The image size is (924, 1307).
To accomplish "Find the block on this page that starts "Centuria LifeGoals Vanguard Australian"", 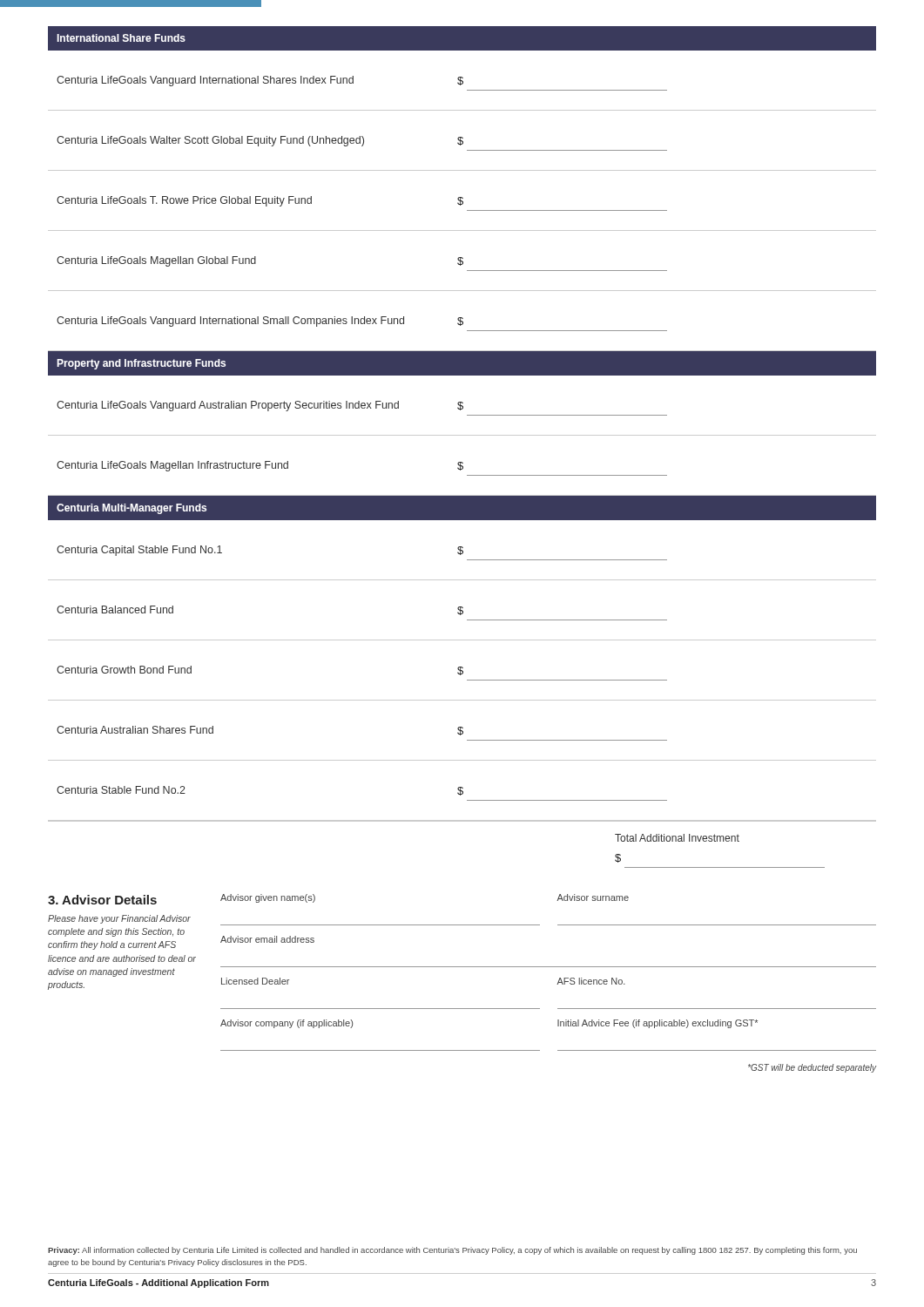I will tap(466, 405).
